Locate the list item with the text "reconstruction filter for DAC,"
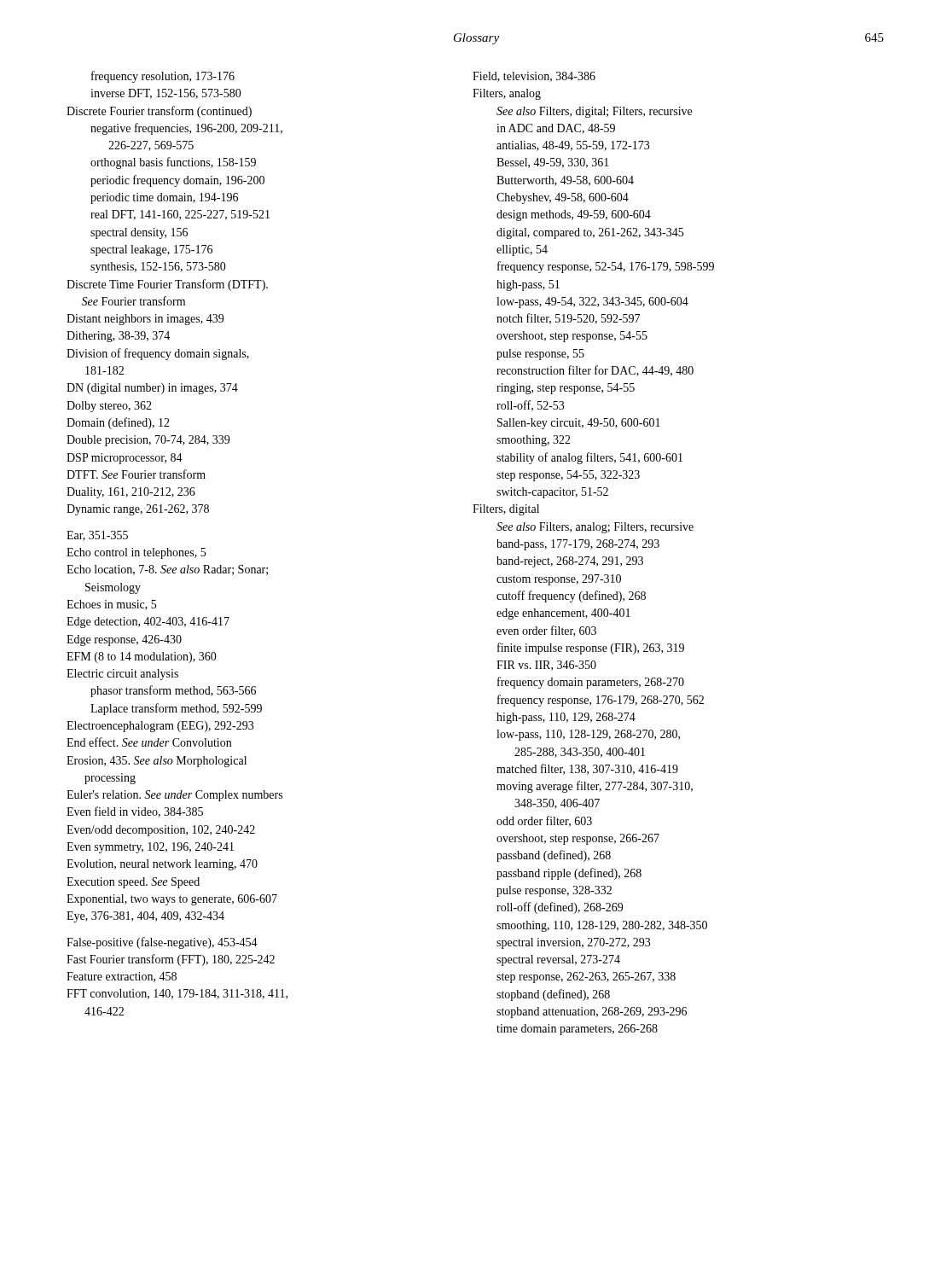The image size is (952, 1280). (x=595, y=371)
